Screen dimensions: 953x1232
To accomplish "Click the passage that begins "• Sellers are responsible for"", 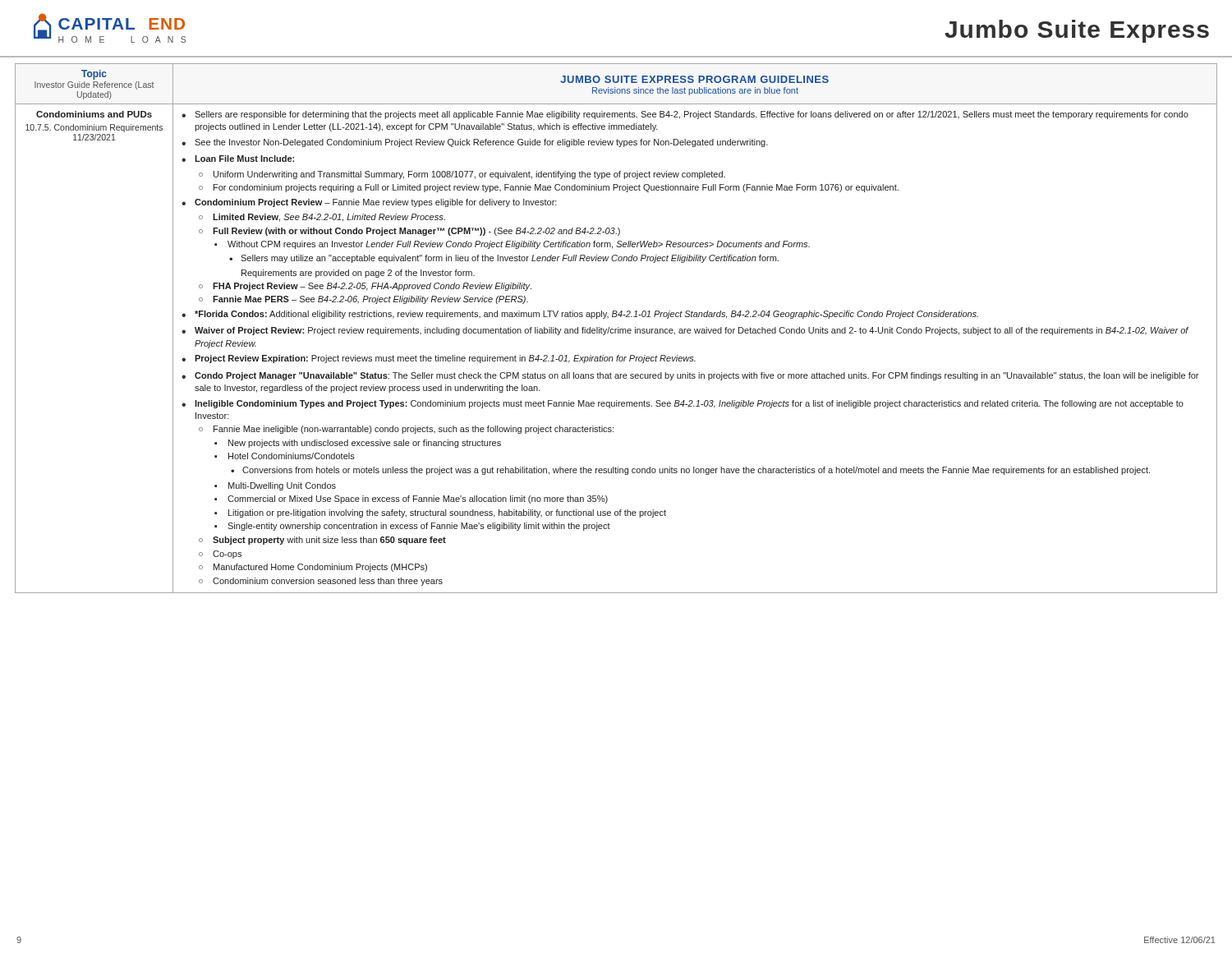I will pos(695,121).
